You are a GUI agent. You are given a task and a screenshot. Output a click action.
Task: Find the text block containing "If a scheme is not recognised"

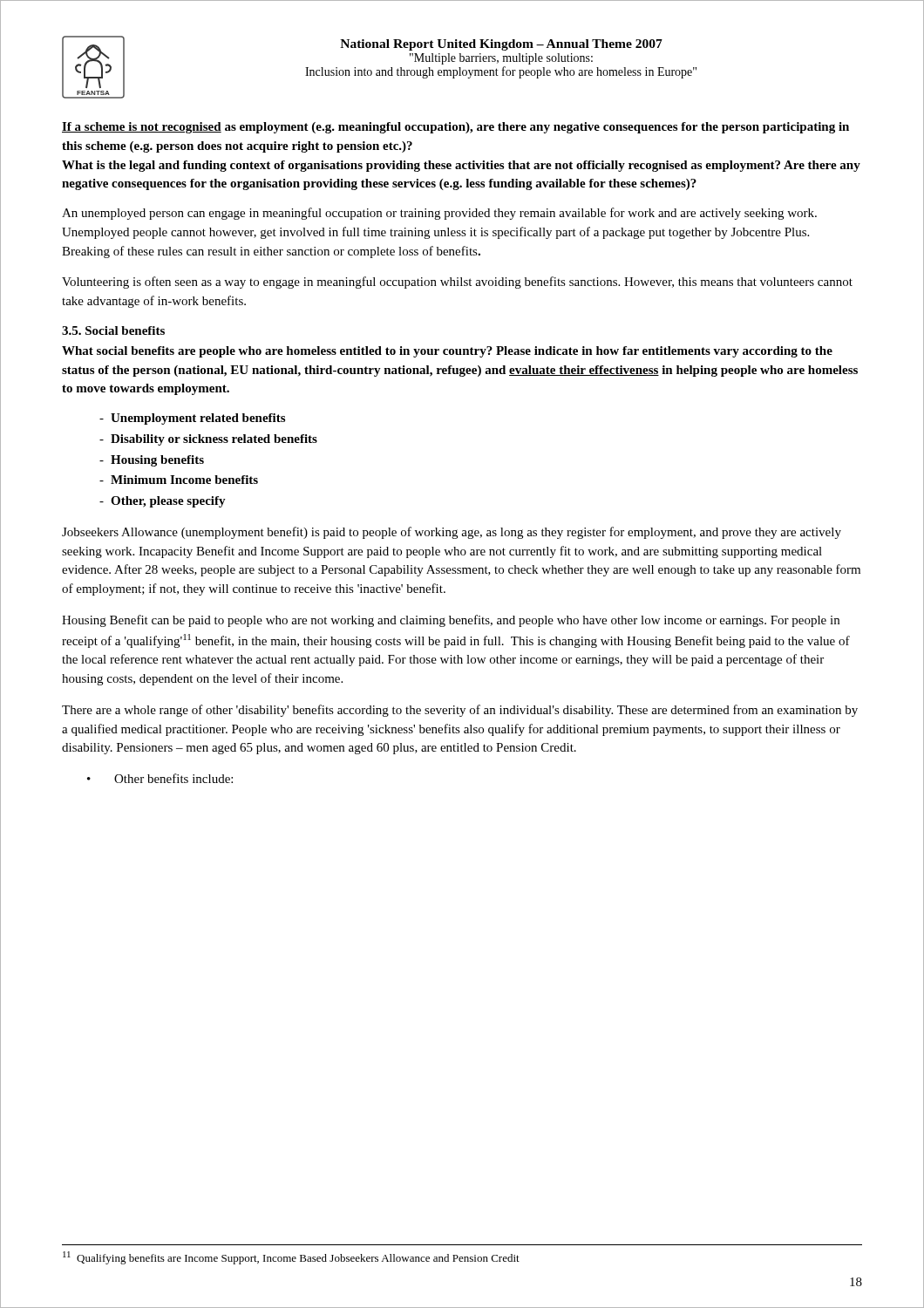[x=461, y=155]
